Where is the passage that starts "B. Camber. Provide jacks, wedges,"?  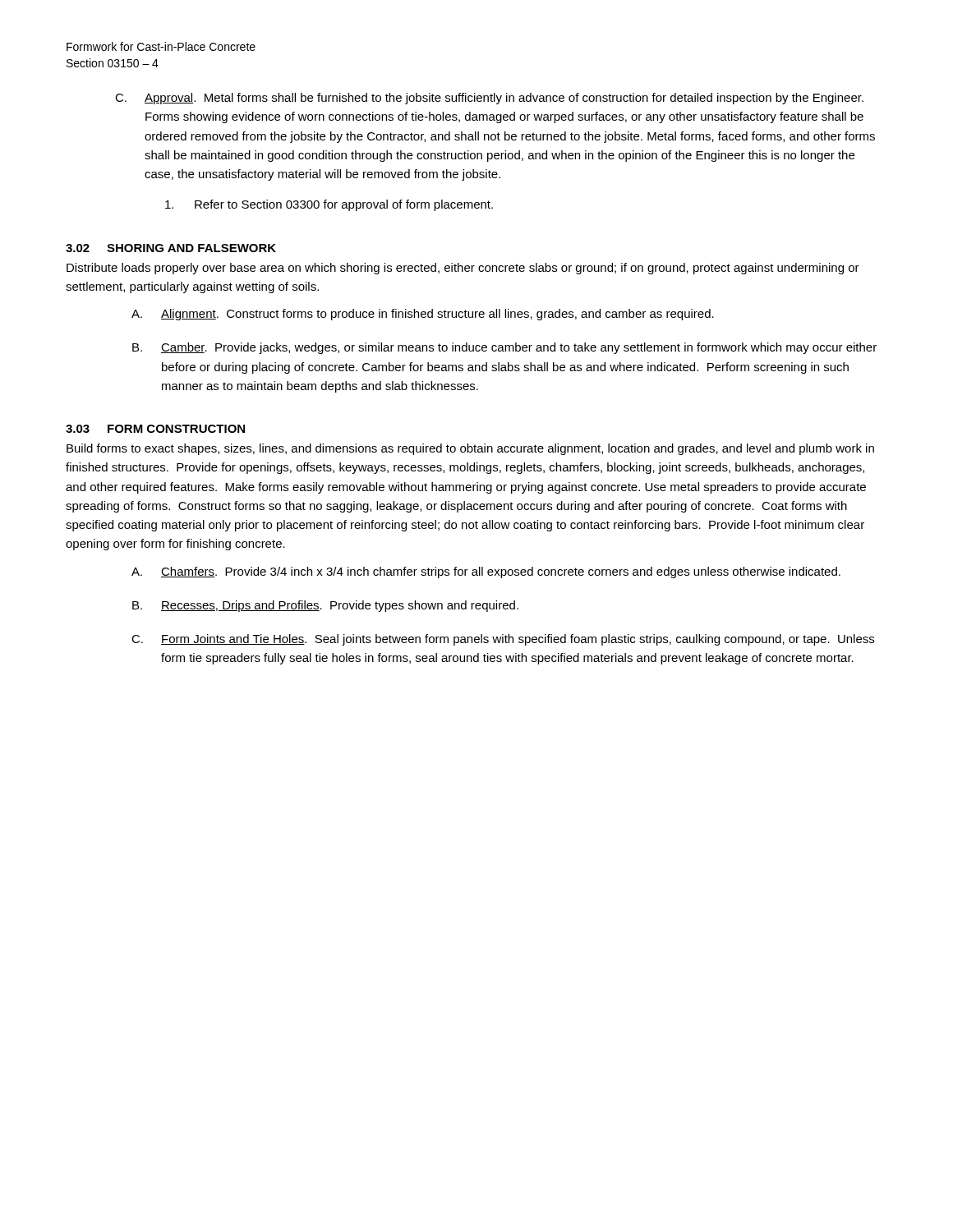(509, 367)
